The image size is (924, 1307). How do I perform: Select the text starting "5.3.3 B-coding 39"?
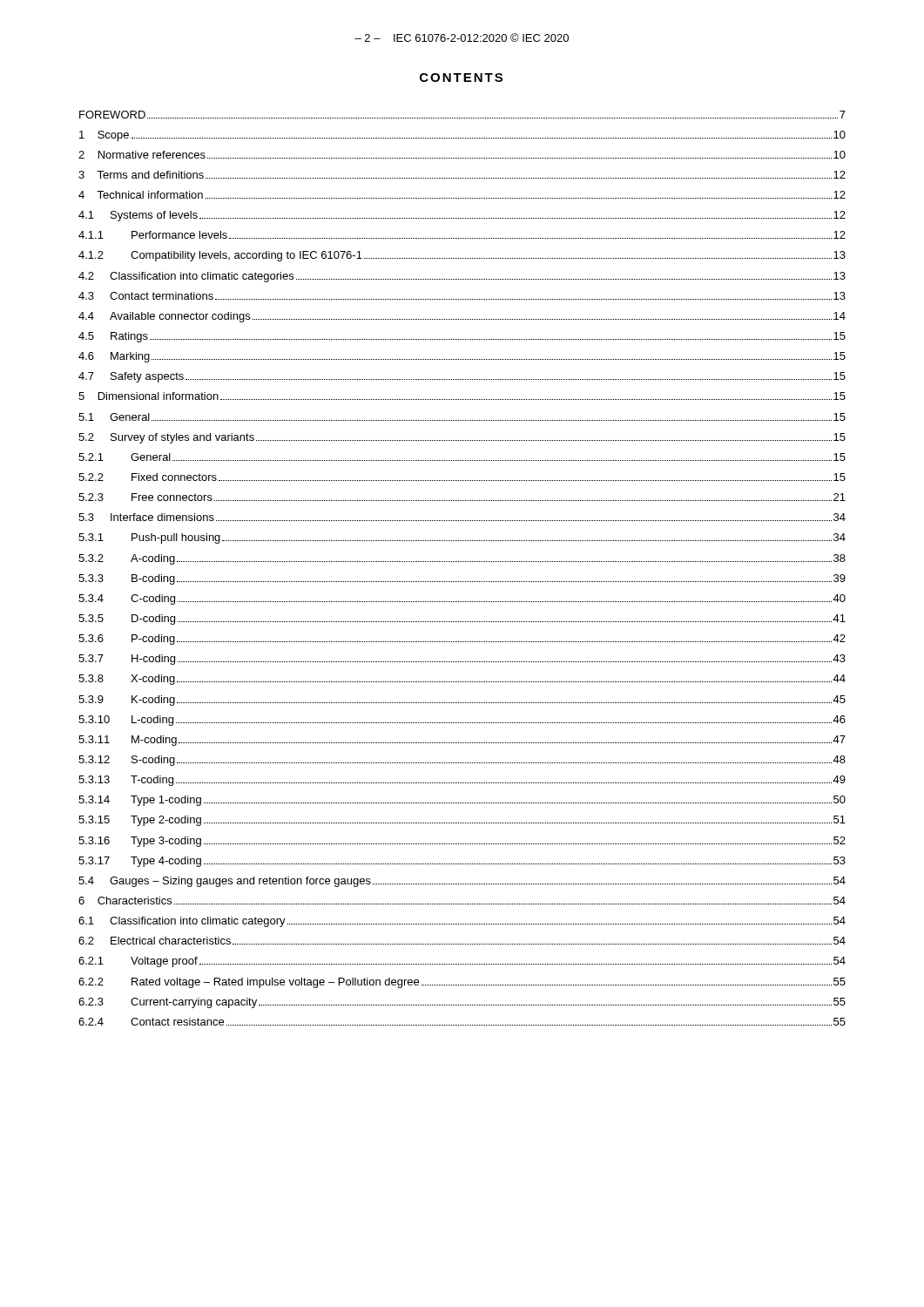[462, 578]
